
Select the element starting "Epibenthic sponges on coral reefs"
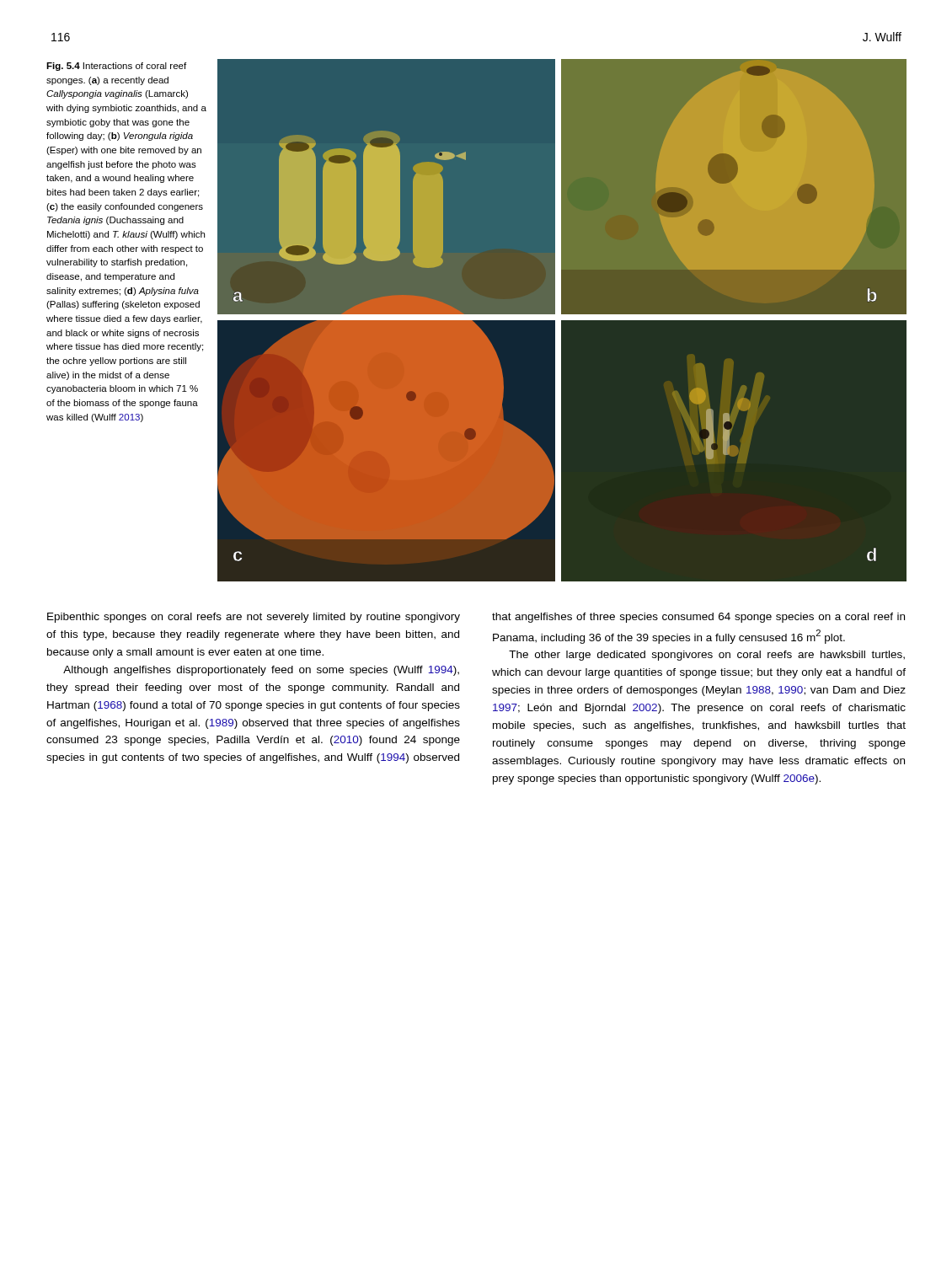(257, 617)
